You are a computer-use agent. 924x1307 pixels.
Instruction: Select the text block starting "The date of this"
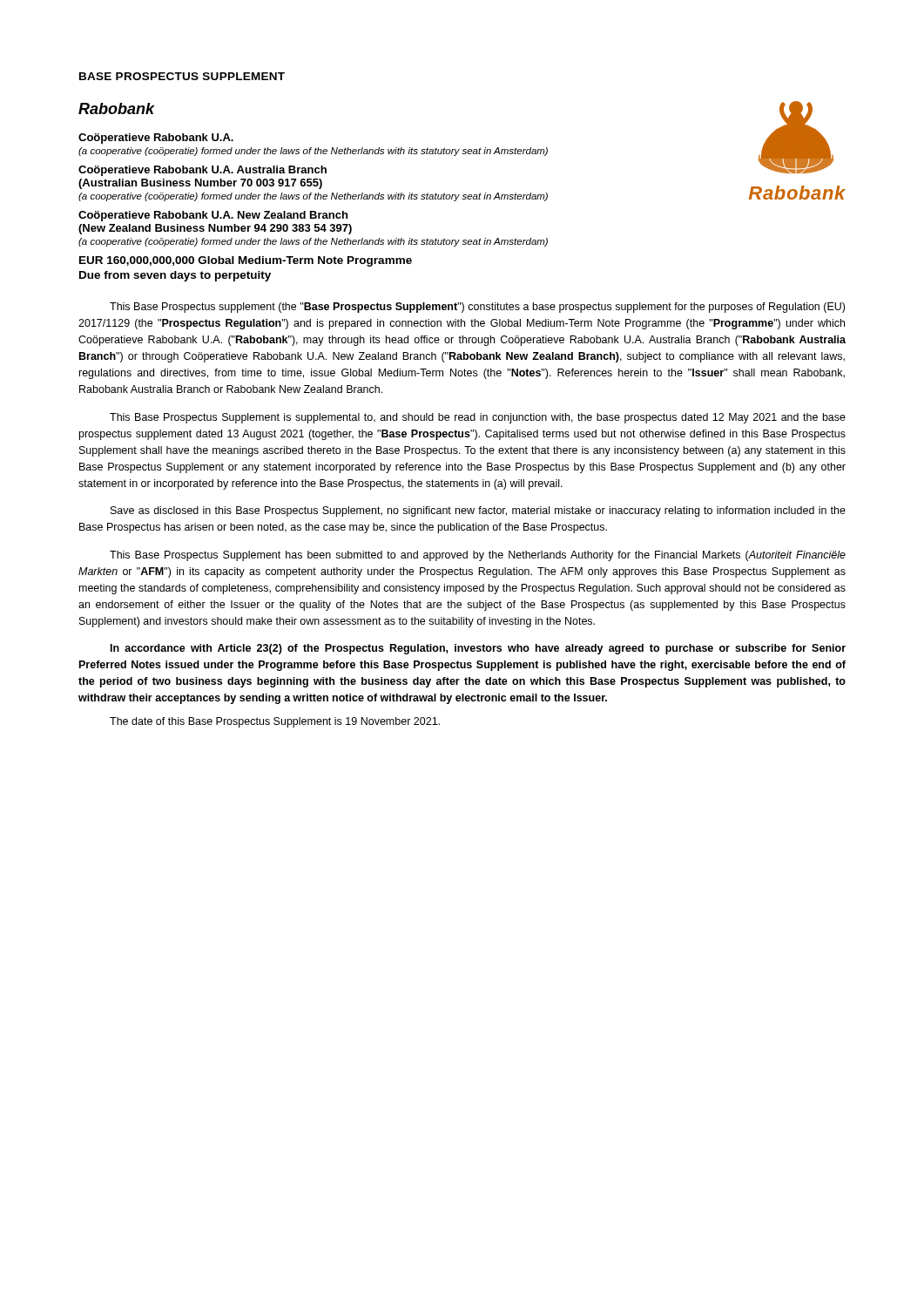click(x=275, y=721)
